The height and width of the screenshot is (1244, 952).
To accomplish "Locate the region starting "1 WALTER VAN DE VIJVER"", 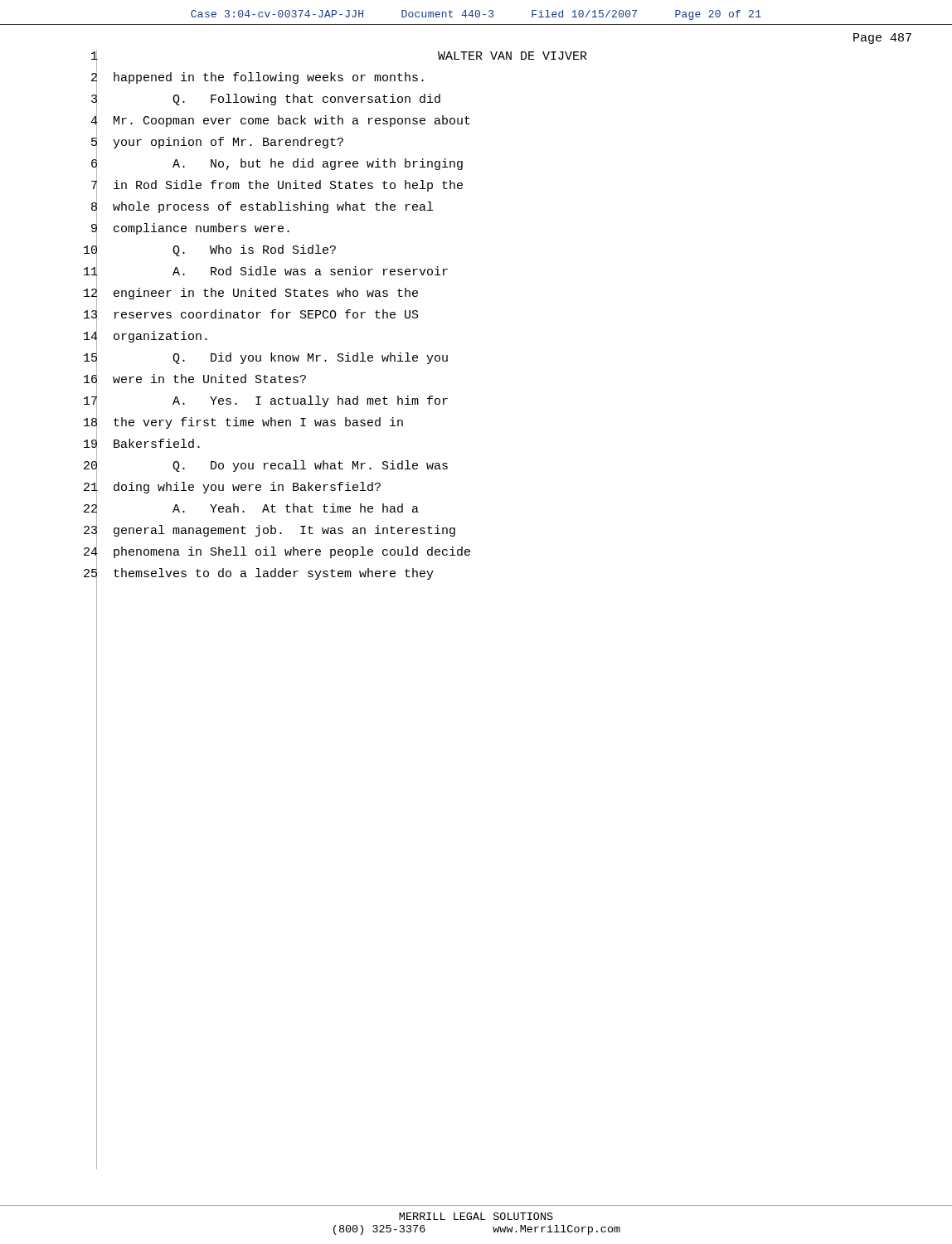I will pos(489,57).
